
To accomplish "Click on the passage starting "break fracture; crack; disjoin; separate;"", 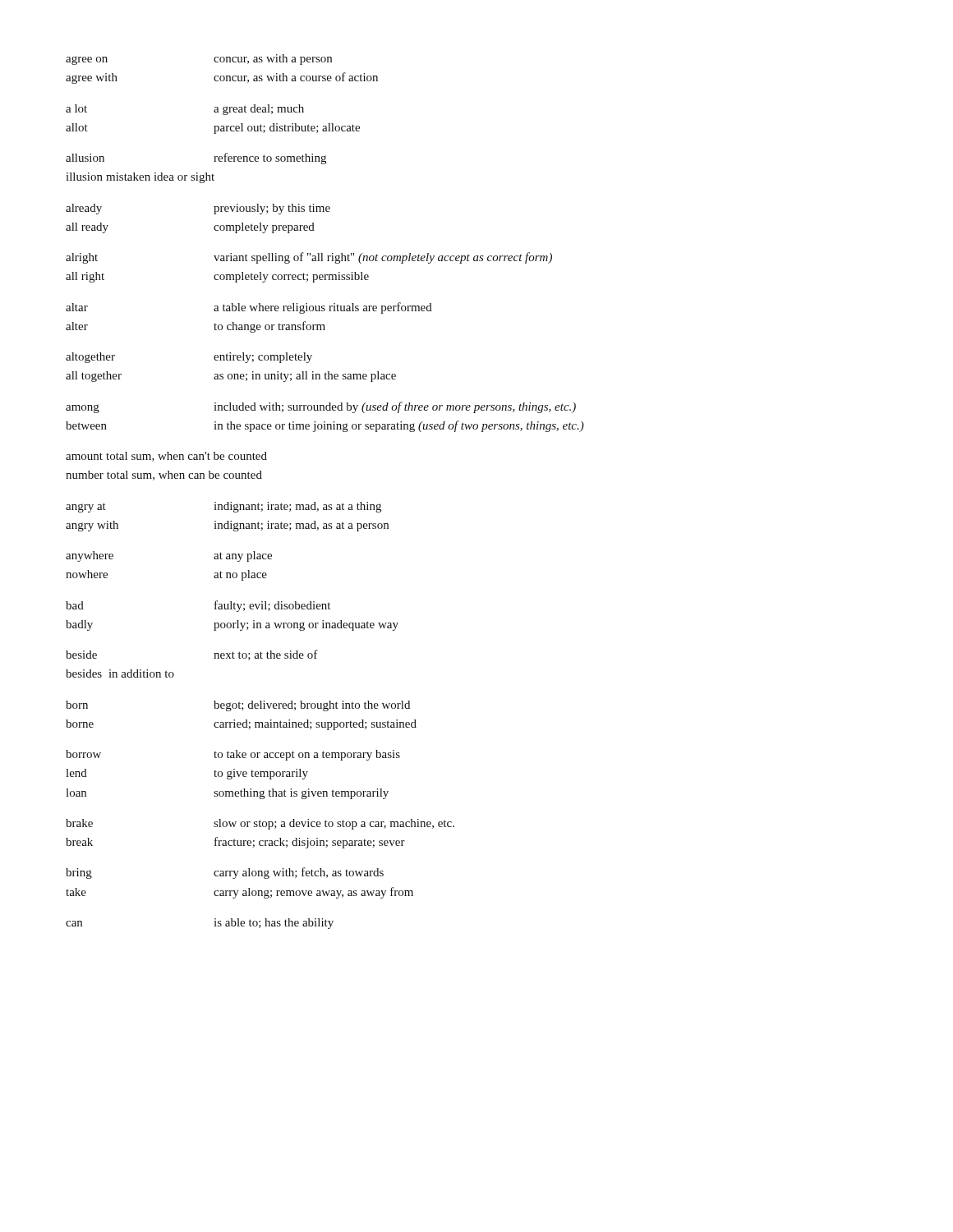I will (x=235, y=843).
